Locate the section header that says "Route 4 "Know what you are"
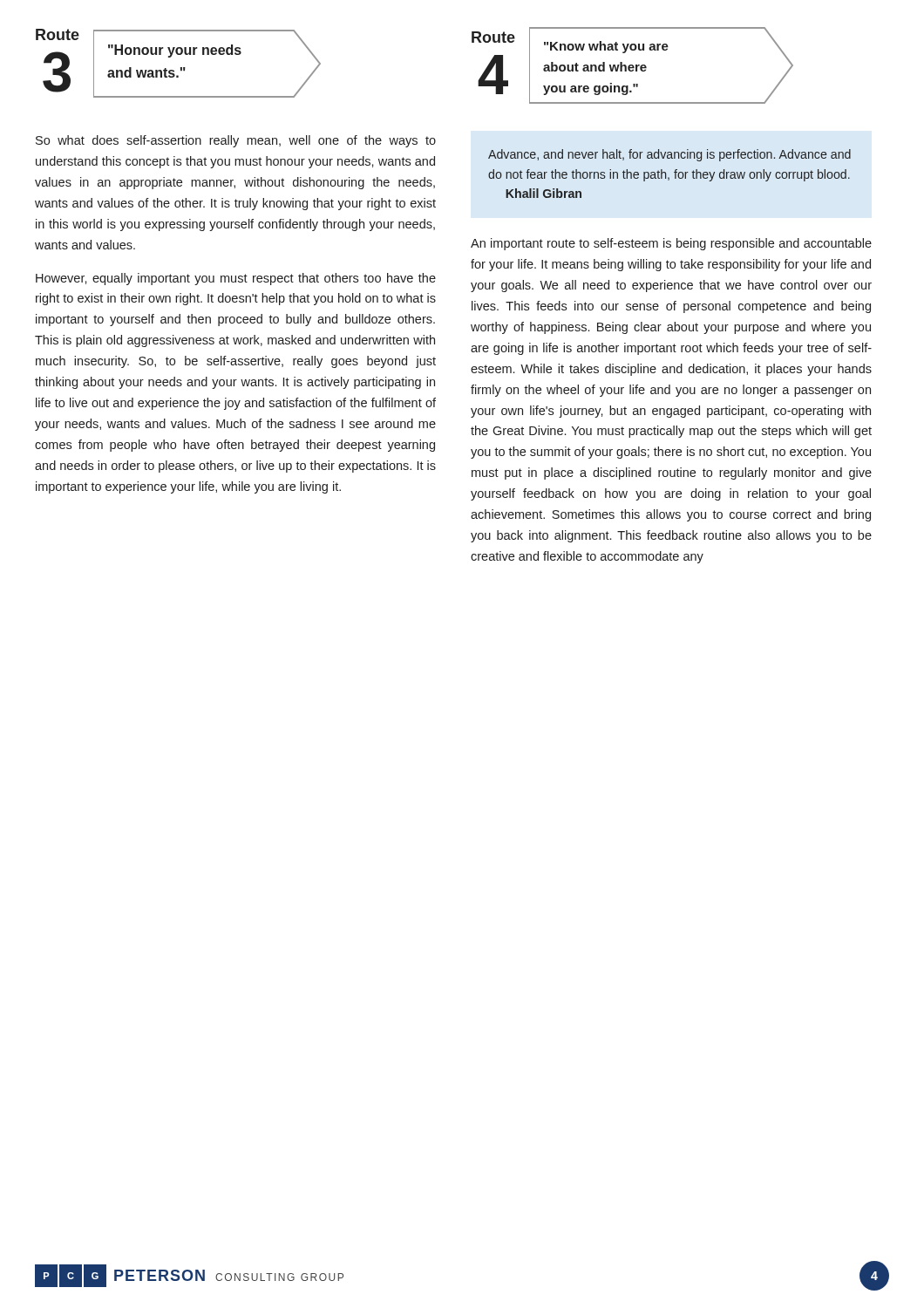 click(635, 65)
